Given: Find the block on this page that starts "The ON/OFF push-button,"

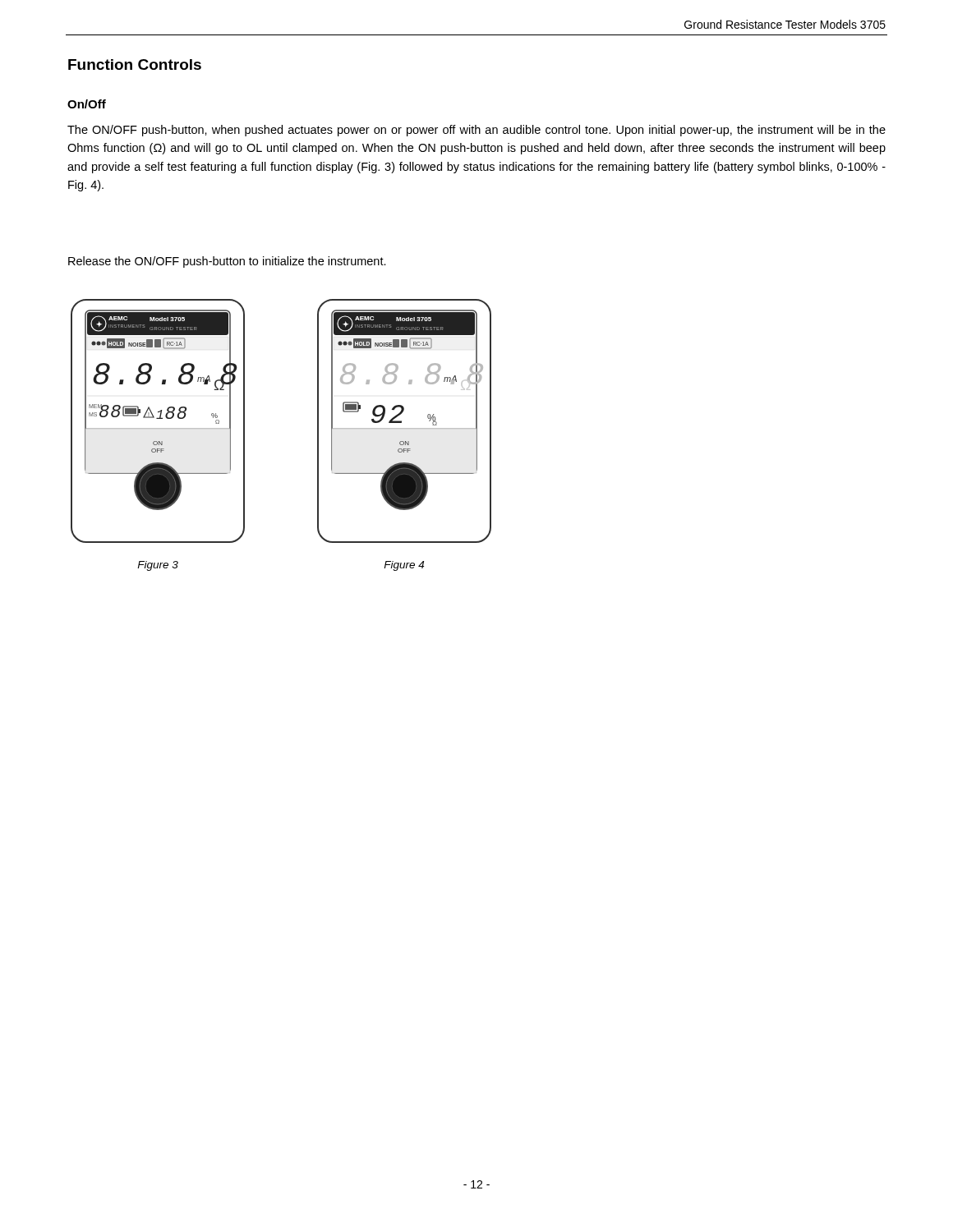Looking at the screenshot, I should pyautogui.click(x=476, y=157).
